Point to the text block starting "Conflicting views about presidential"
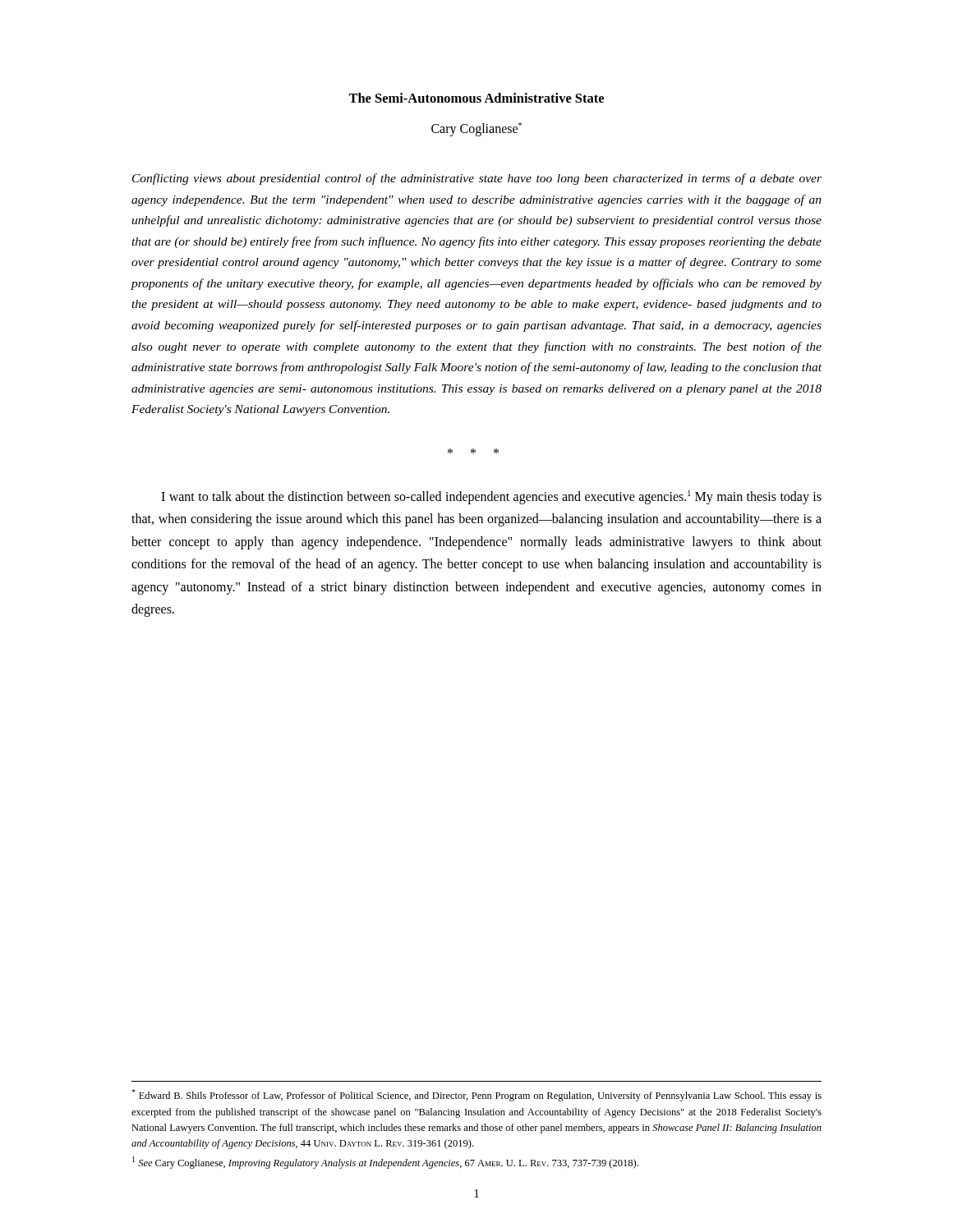Screen dimensions: 1232x953 [x=476, y=293]
